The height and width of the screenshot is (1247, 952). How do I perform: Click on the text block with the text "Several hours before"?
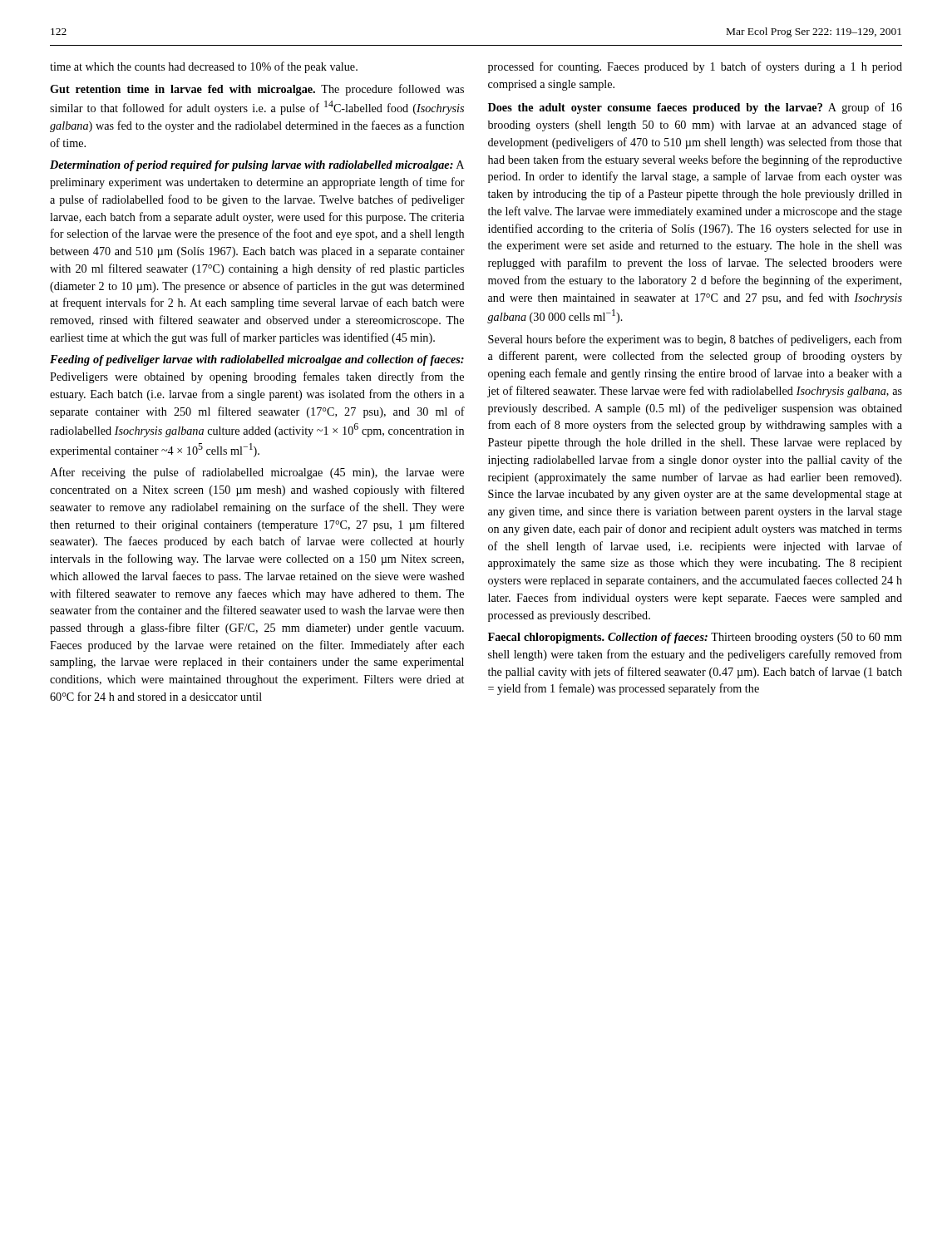point(695,477)
